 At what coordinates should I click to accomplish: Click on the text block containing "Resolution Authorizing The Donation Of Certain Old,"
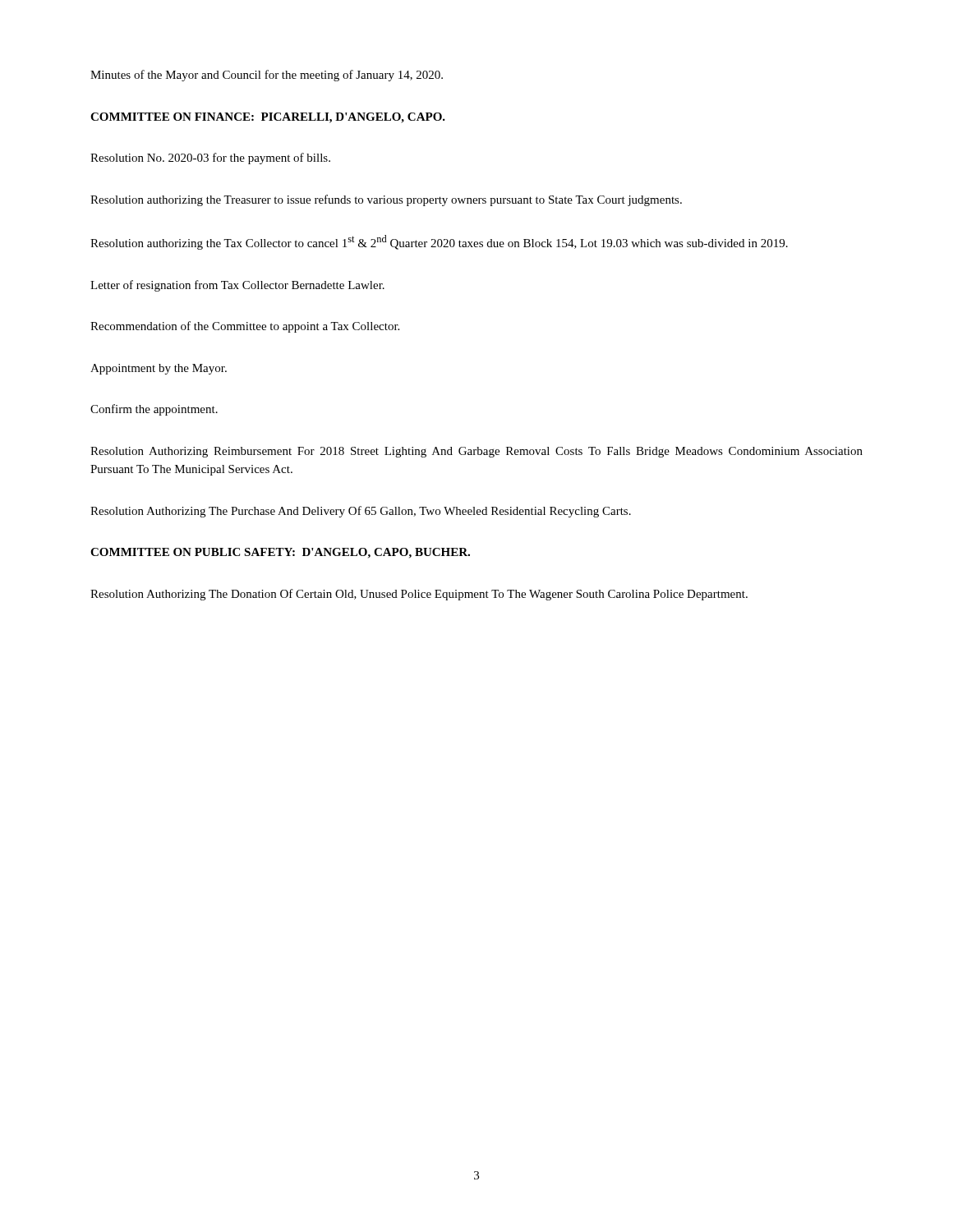click(x=419, y=593)
